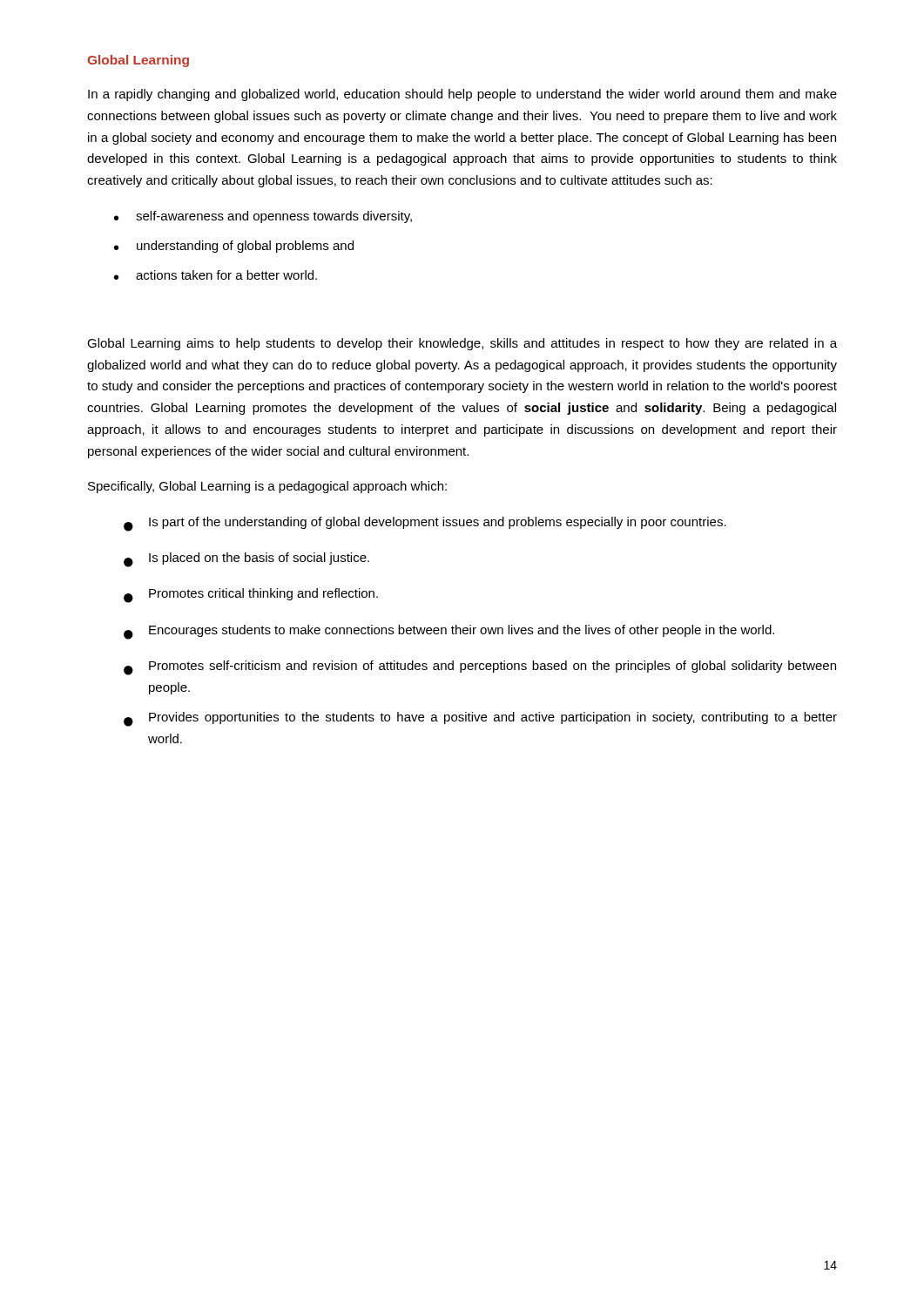Click the passage that begins "● Encourages students to make connections between their"
This screenshot has height=1307, width=924.
[x=475, y=633]
